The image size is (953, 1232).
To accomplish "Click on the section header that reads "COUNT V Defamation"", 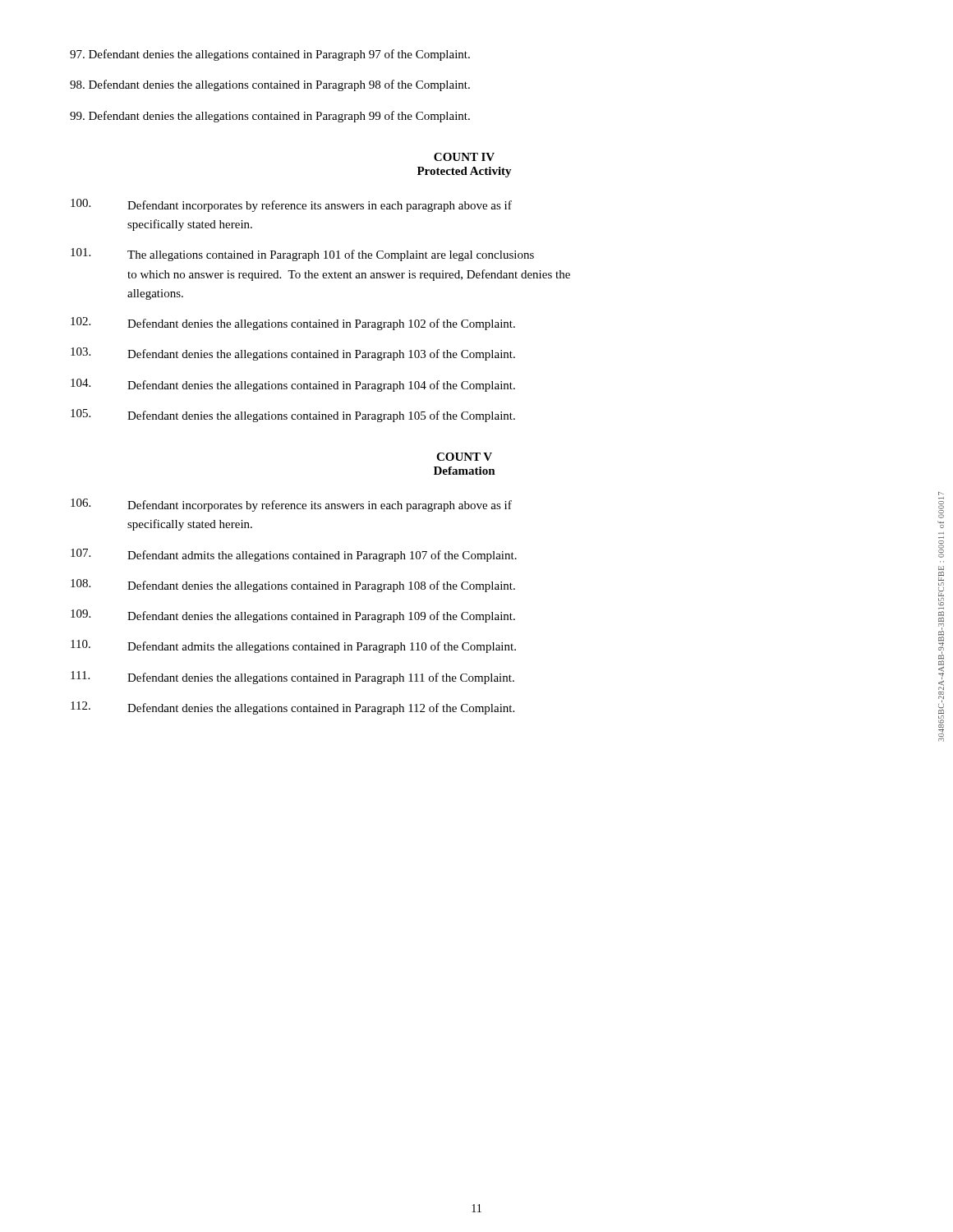I will [464, 464].
